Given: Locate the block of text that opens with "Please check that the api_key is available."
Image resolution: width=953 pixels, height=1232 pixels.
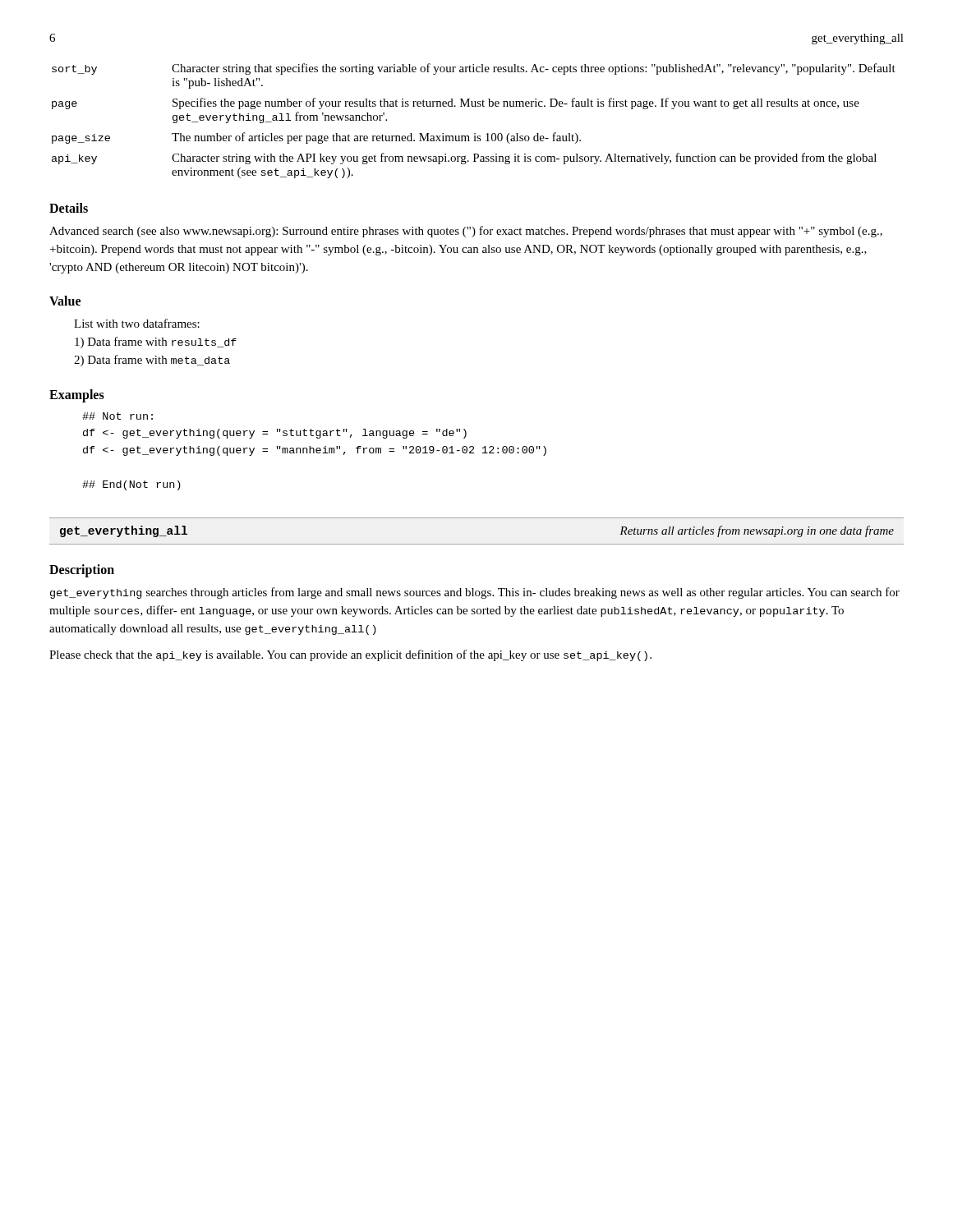Looking at the screenshot, I should coord(351,655).
